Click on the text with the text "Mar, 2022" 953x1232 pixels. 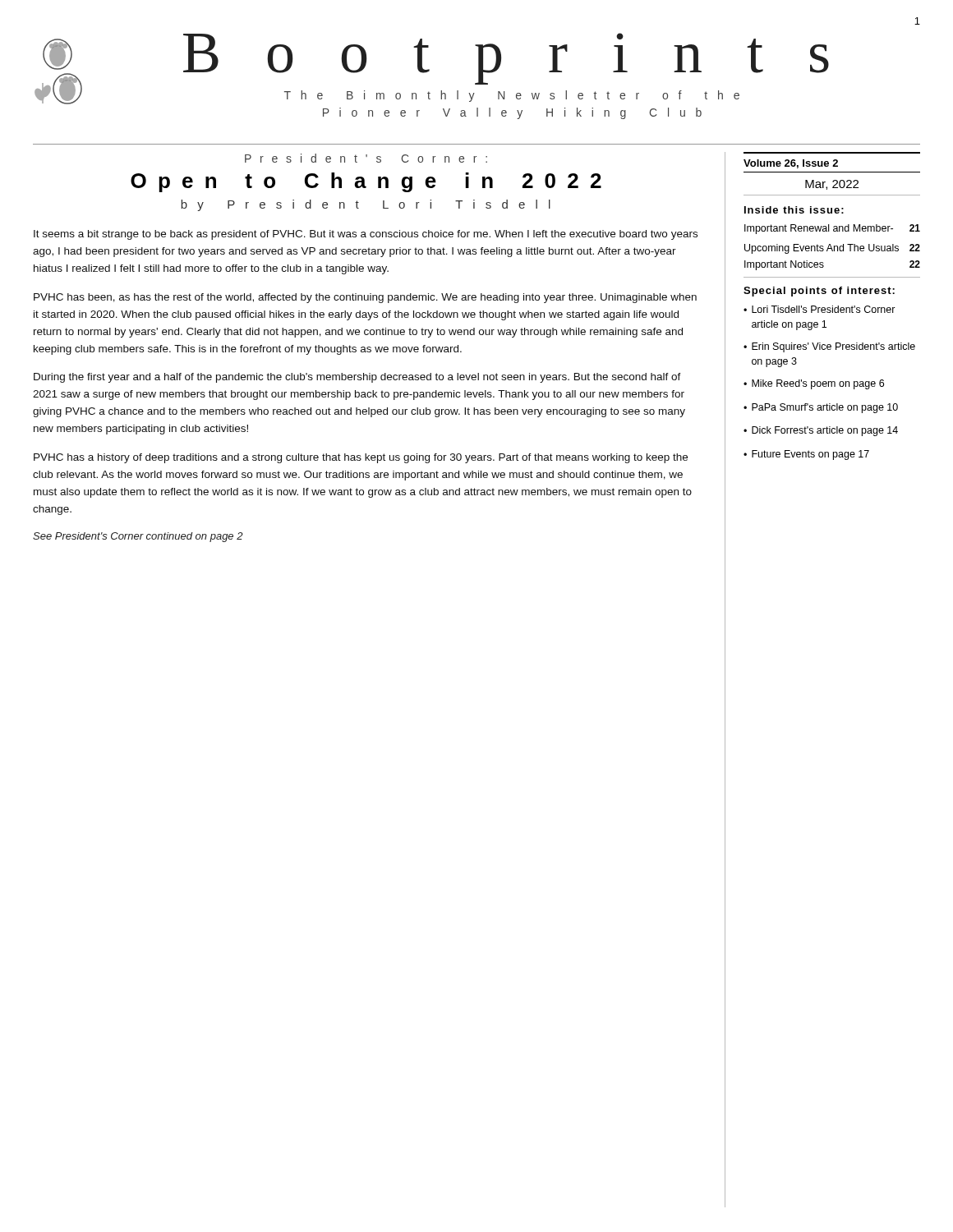pyautogui.click(x=832, y=184)
